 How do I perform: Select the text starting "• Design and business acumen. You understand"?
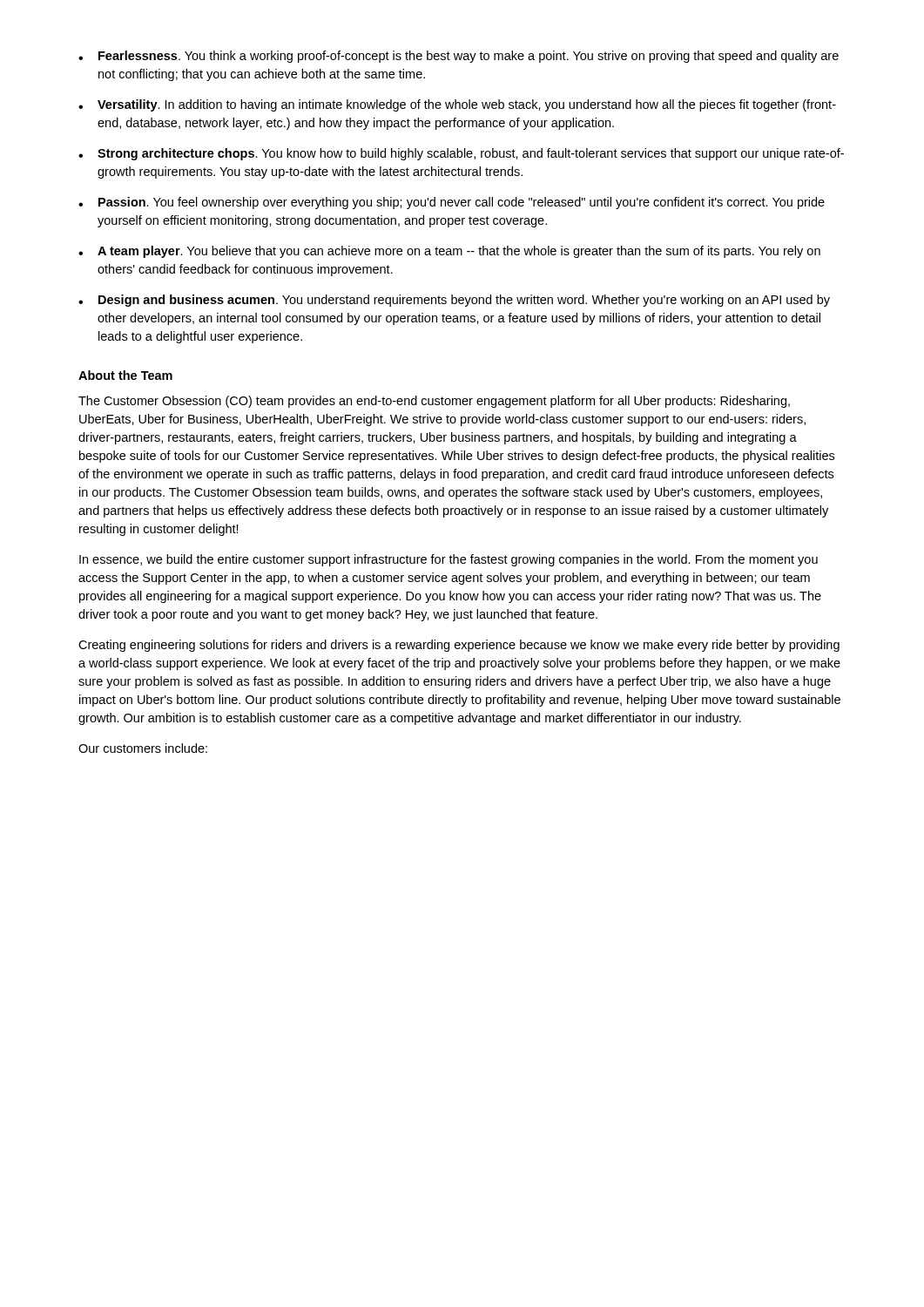click(x=462, y=319)
